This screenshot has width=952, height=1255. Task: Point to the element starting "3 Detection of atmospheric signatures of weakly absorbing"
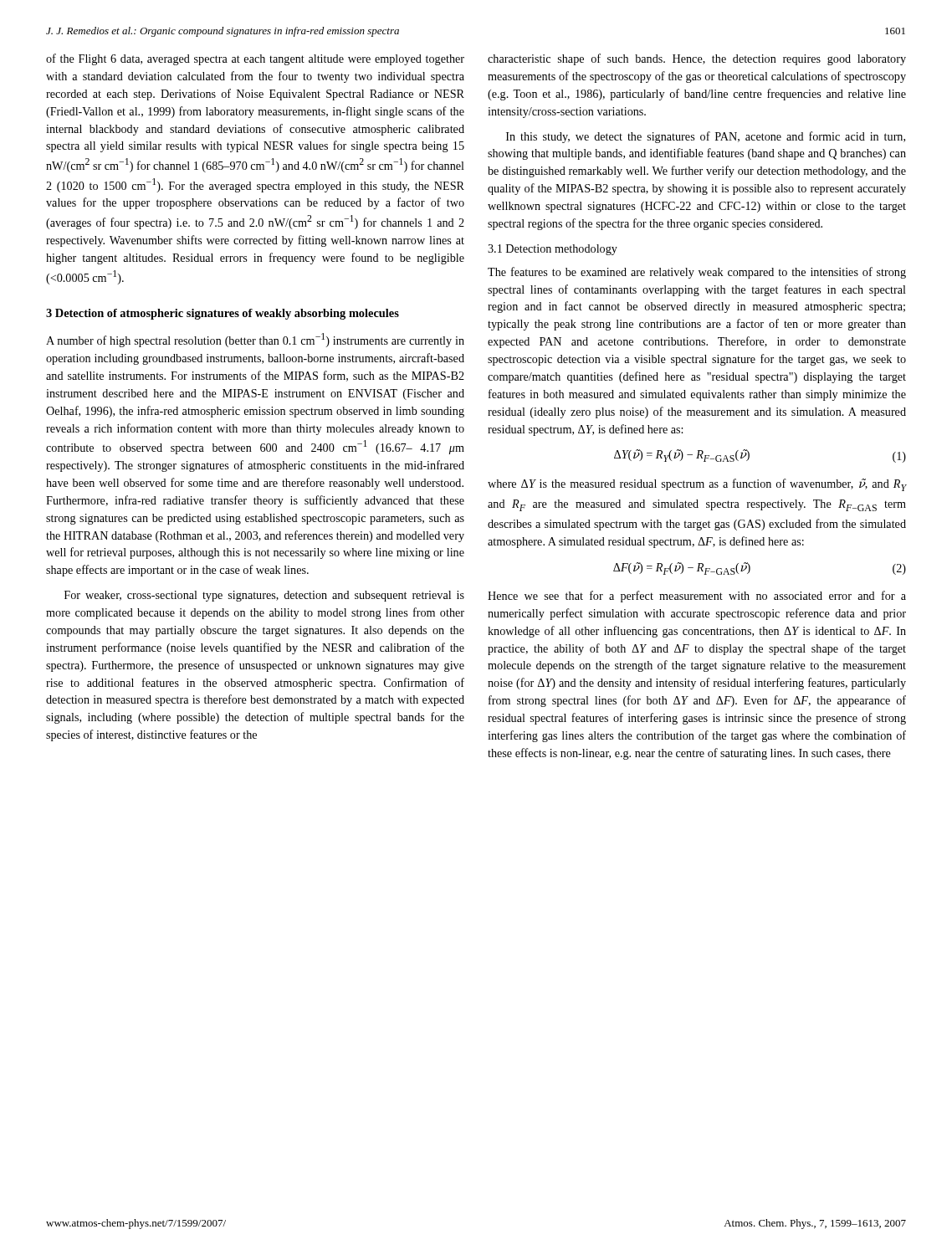(255, 314)
